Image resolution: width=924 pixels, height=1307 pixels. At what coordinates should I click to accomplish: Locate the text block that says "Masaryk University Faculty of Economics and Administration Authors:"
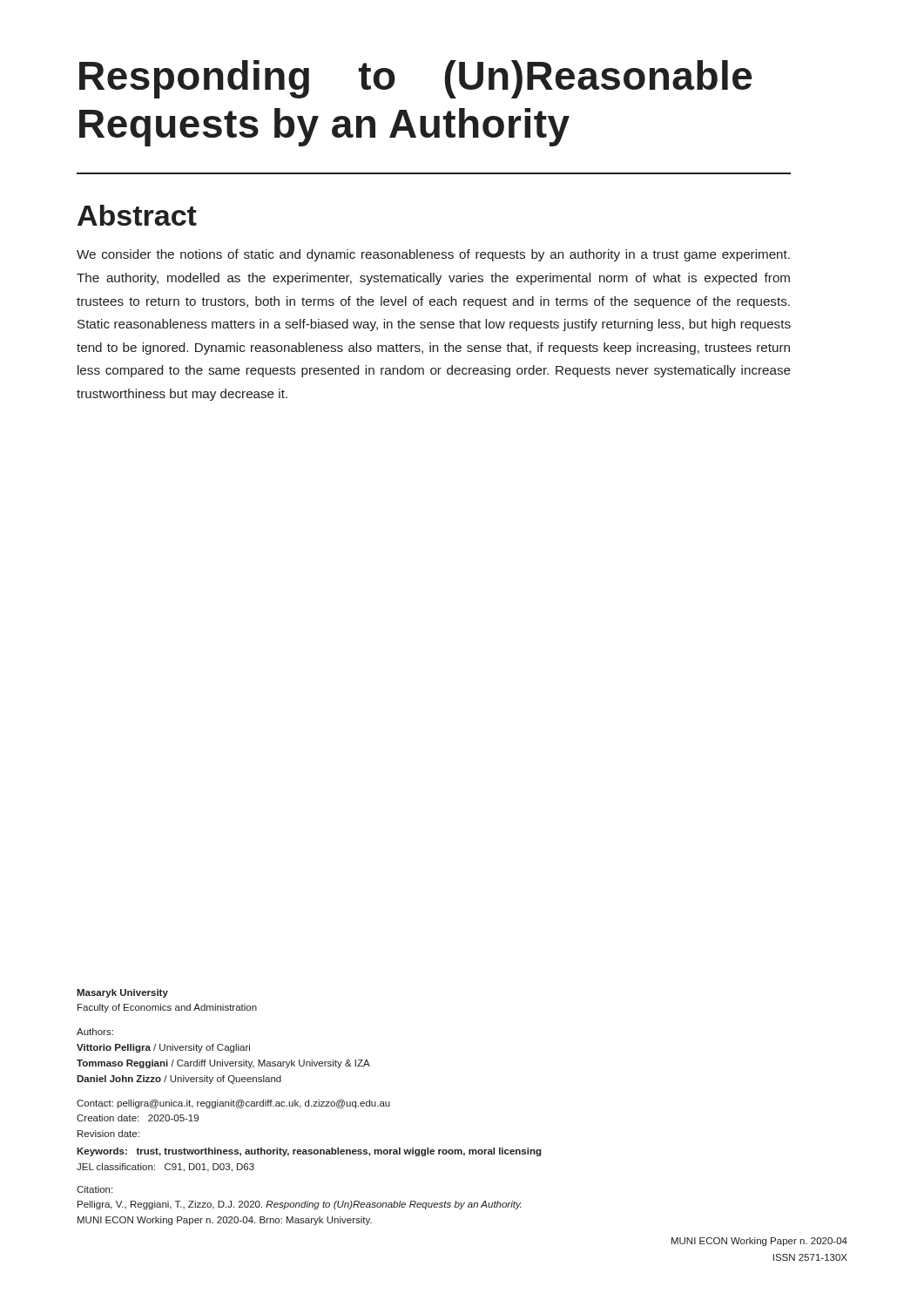tap(395, 1107)
